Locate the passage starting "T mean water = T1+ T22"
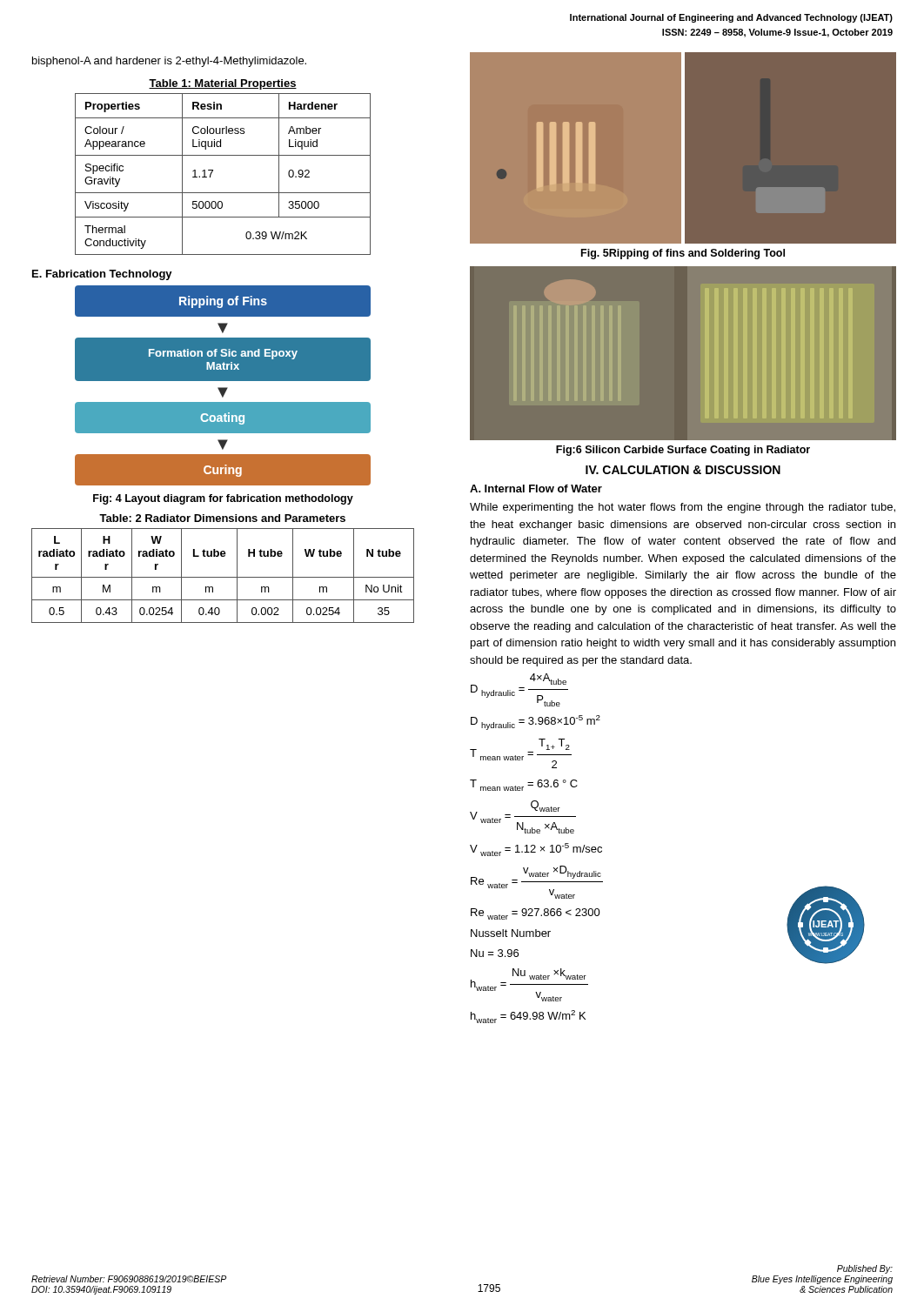 click(x=521, y=754)
